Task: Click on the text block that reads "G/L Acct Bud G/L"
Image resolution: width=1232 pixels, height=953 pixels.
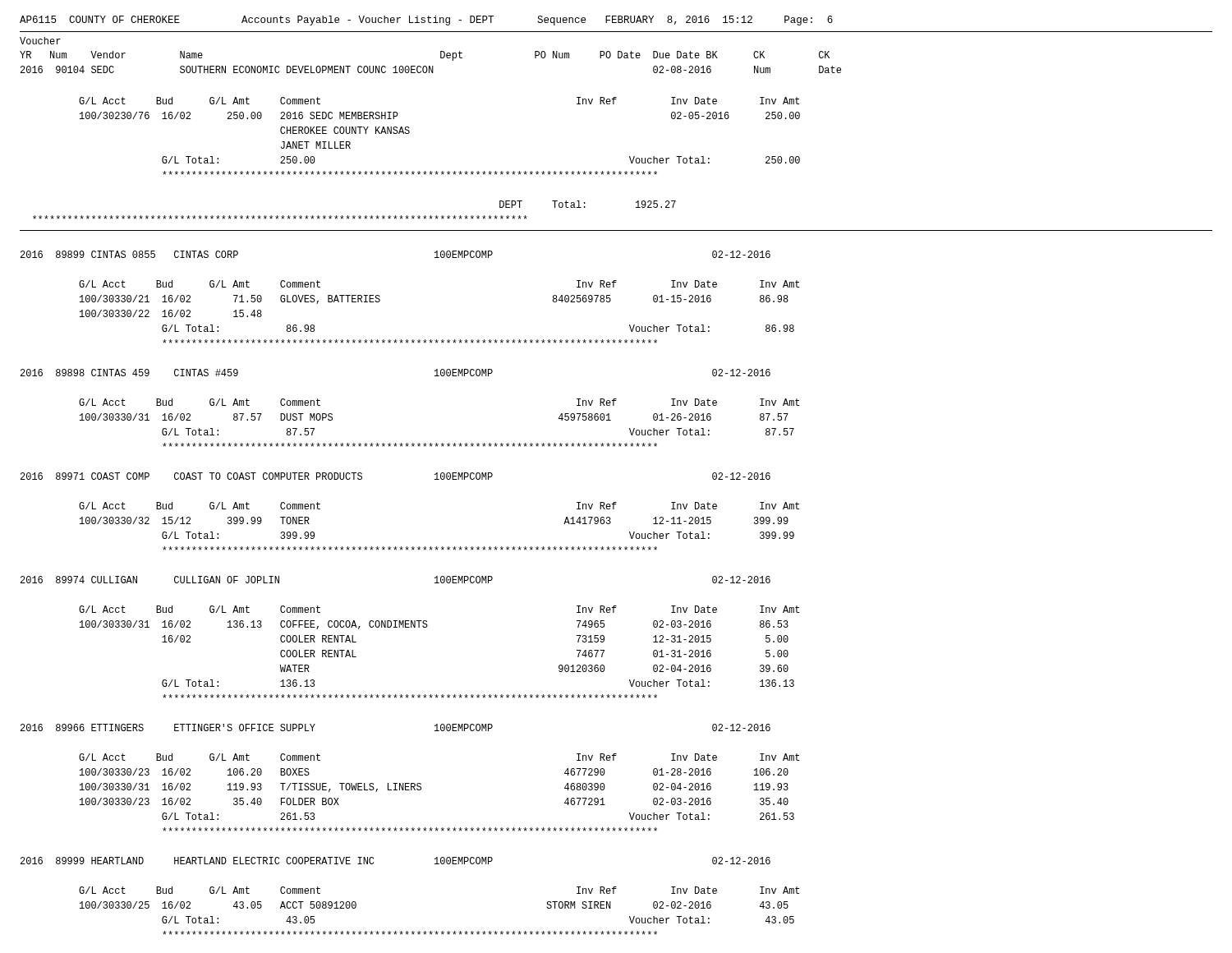Action: pos(410,139)
